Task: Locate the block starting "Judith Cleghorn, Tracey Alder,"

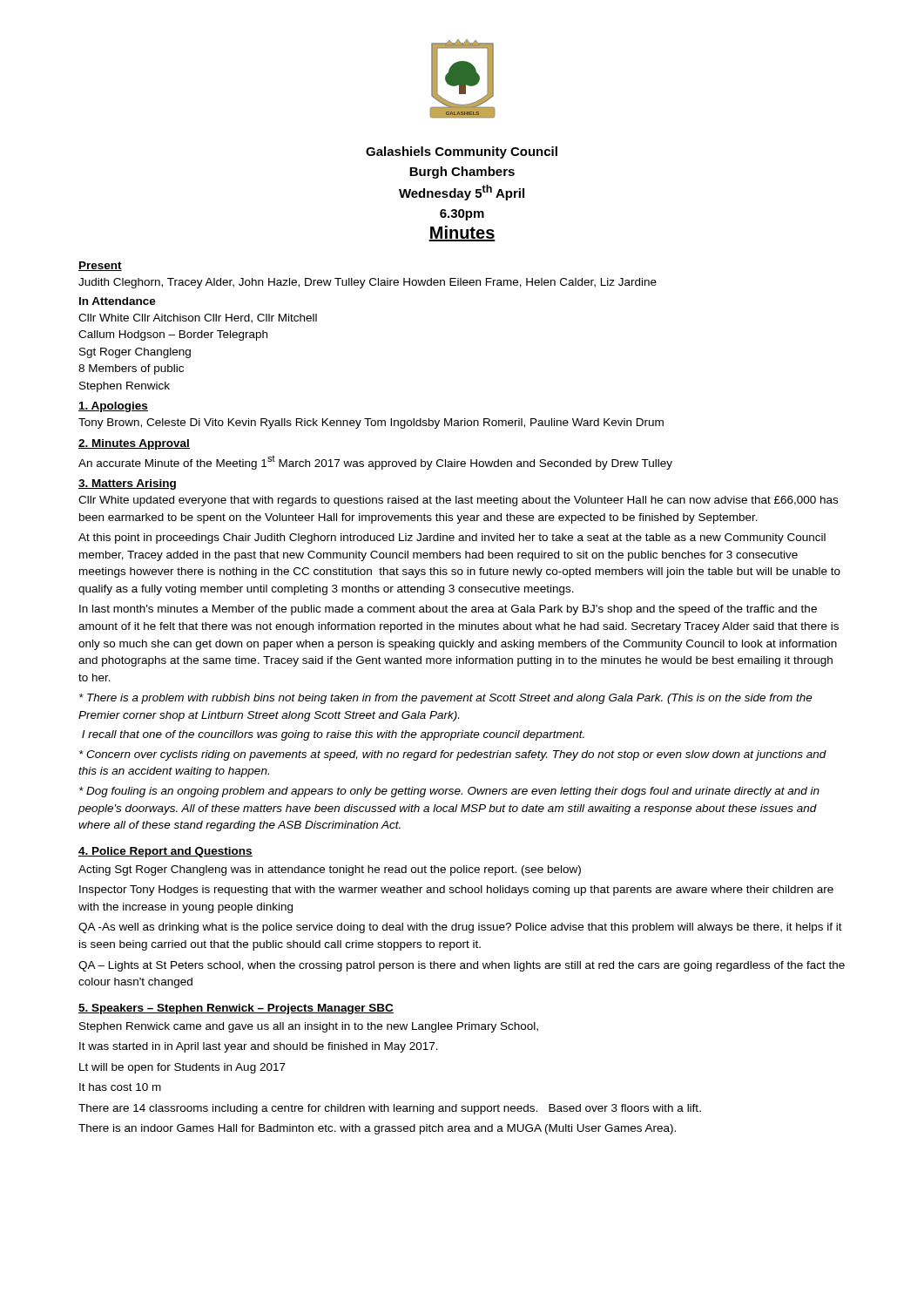Action: [x=368, y=282]
